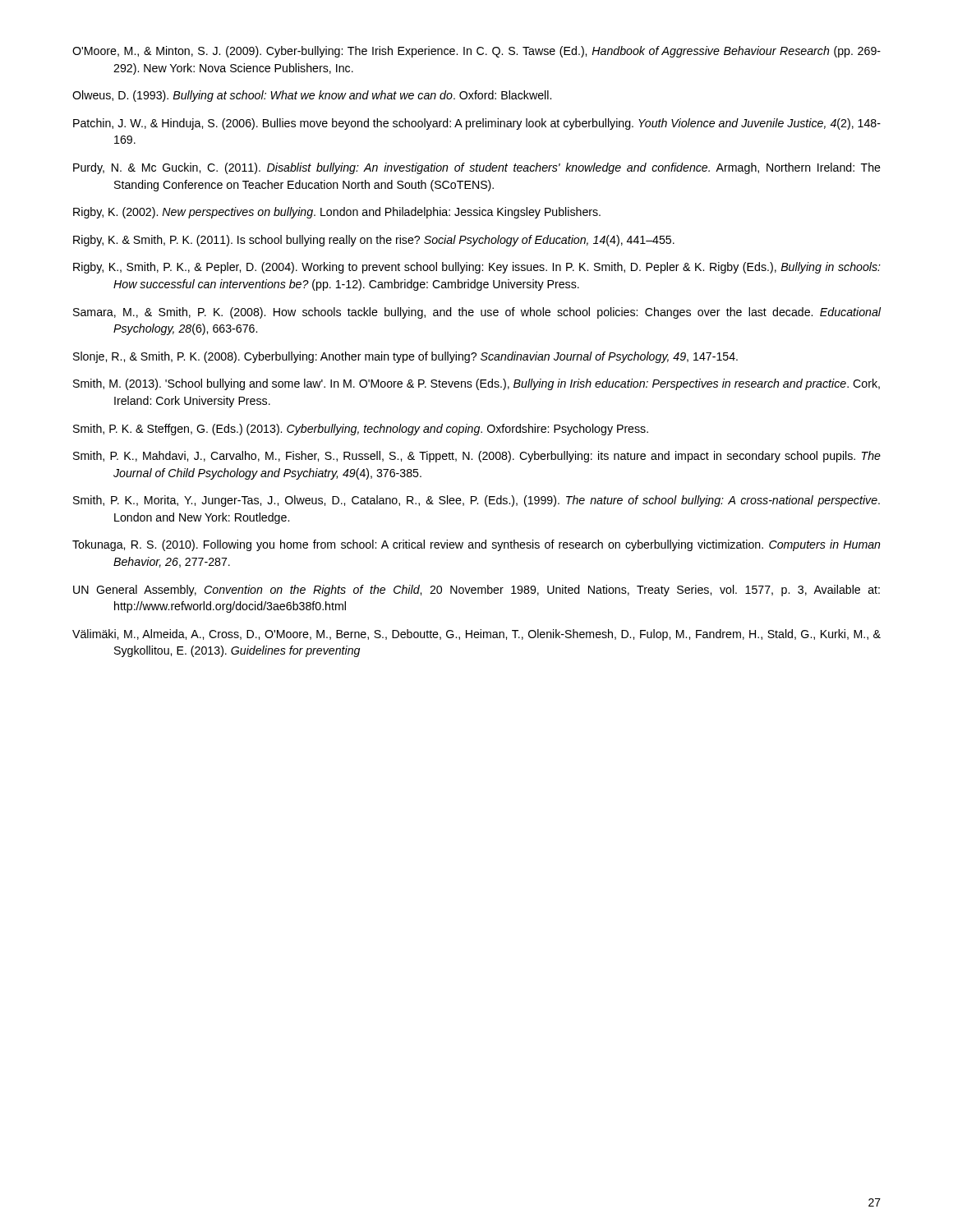Locate the list item containing "Smith, P. K., Morita, Y., Junger-Tas, J.,"

476,509
